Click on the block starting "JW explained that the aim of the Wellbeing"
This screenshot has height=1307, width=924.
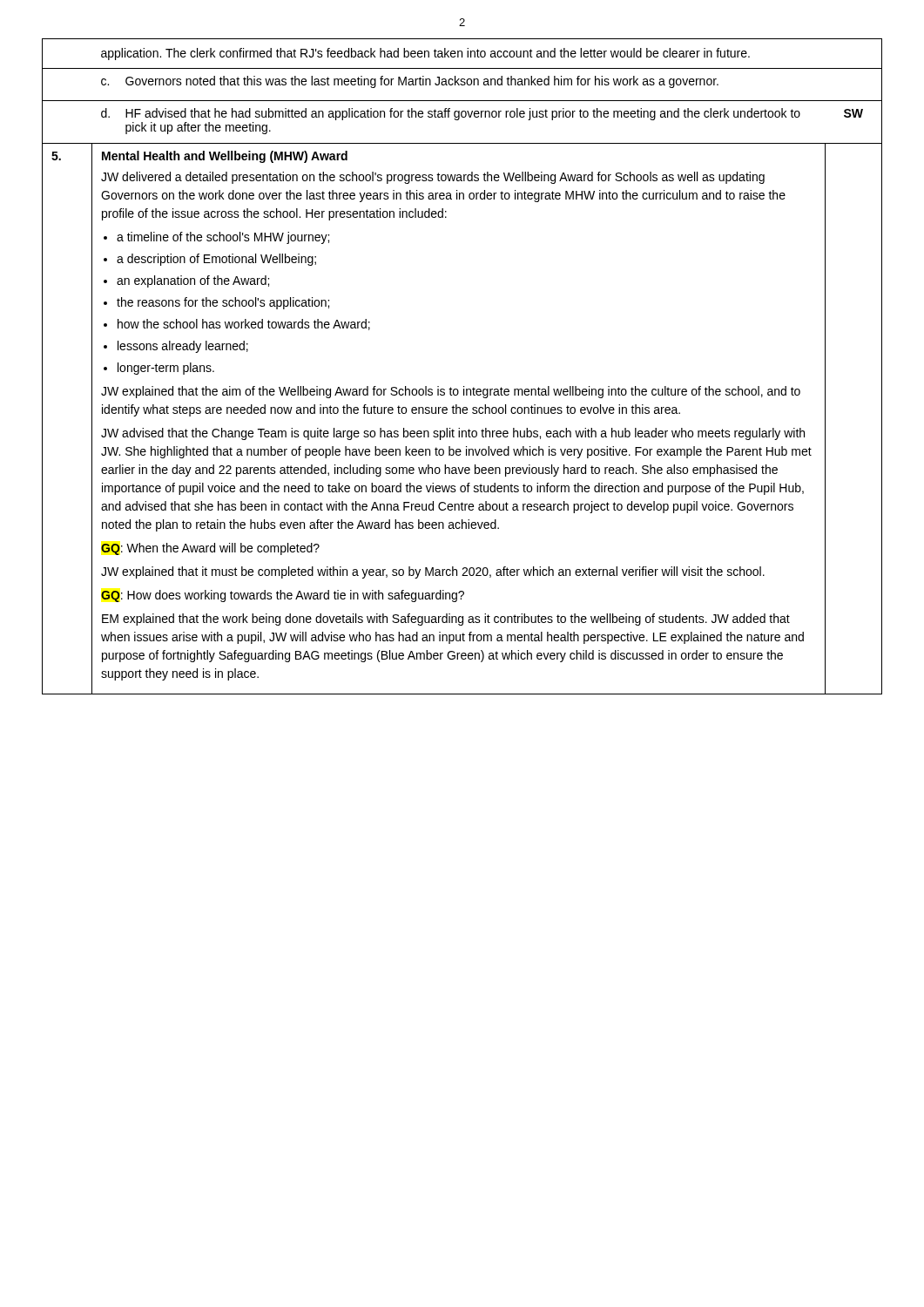[x=451, y=400]
